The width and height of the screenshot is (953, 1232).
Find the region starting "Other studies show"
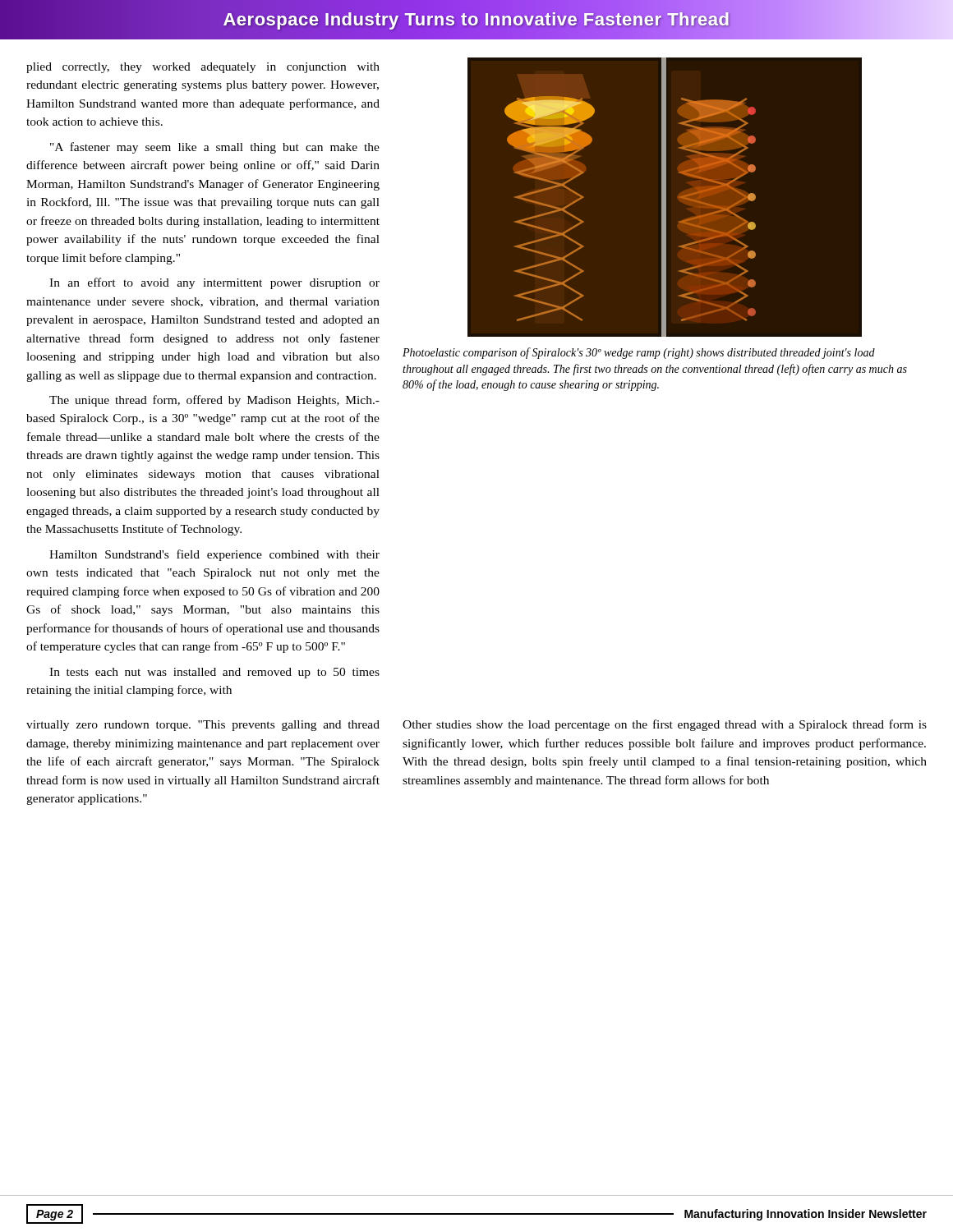click(x=665, y=753)
